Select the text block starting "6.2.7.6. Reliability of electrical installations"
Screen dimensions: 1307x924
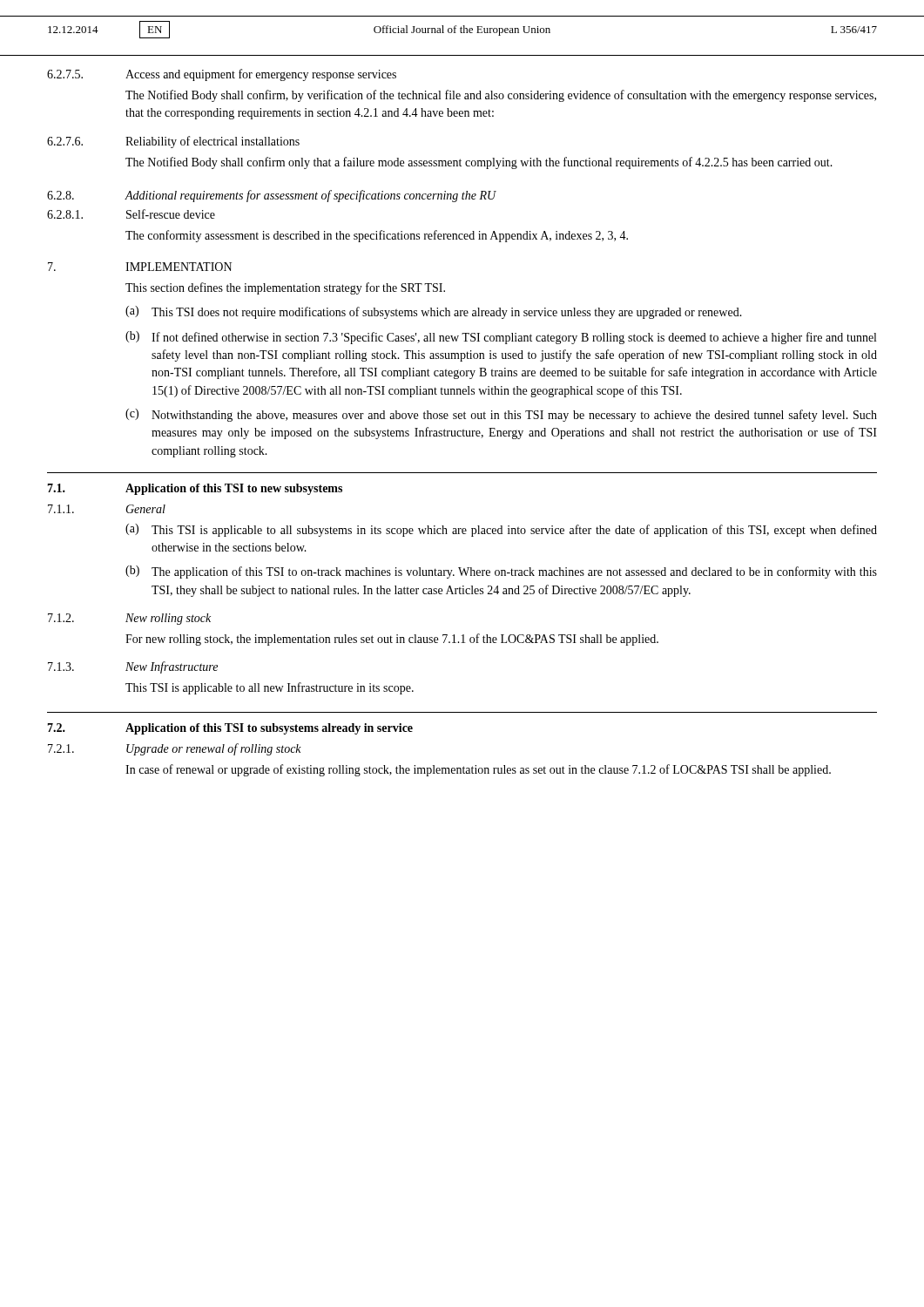(173, 142)
